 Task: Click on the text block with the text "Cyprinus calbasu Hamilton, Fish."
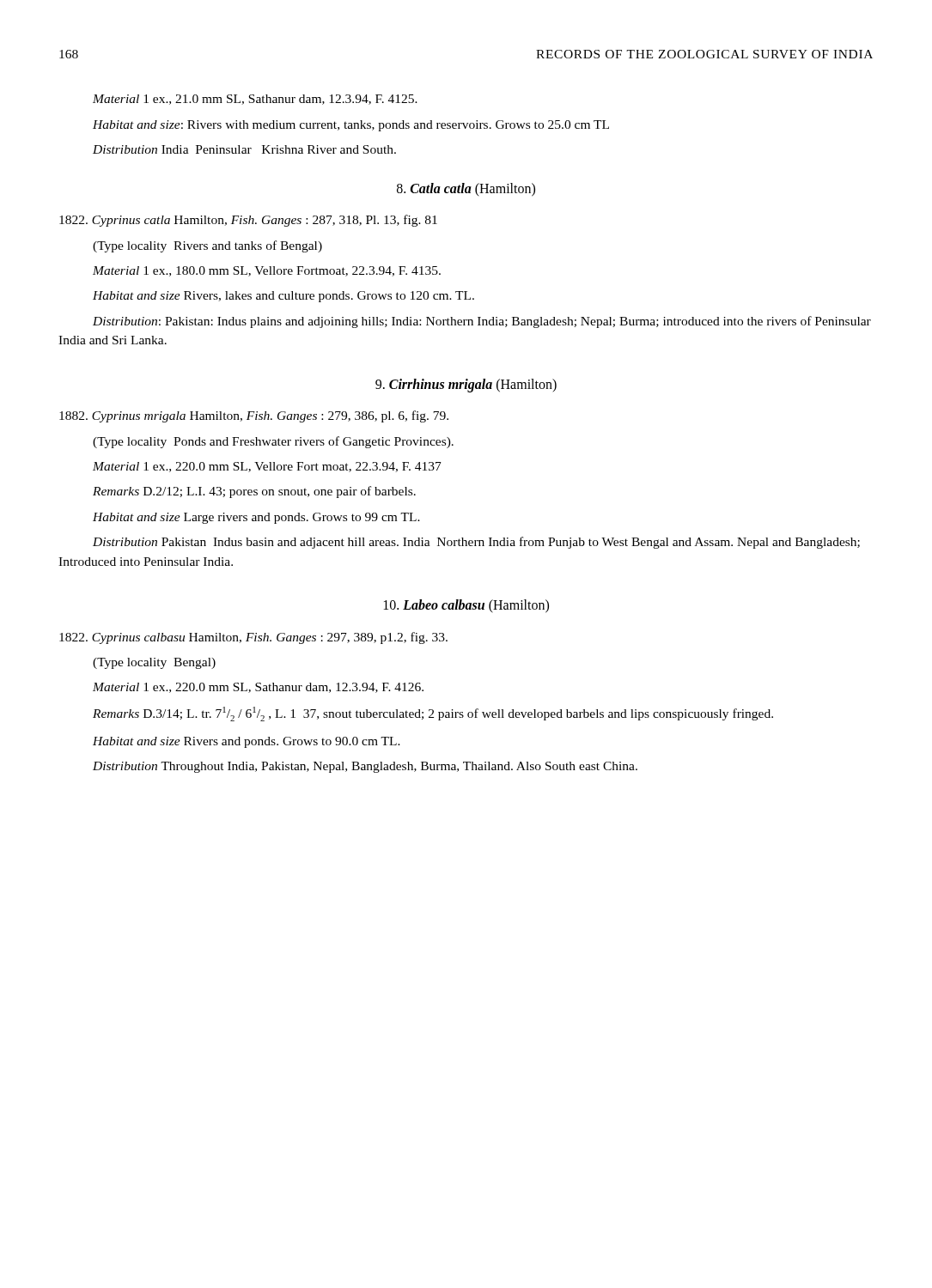click(x=253, y=636)
